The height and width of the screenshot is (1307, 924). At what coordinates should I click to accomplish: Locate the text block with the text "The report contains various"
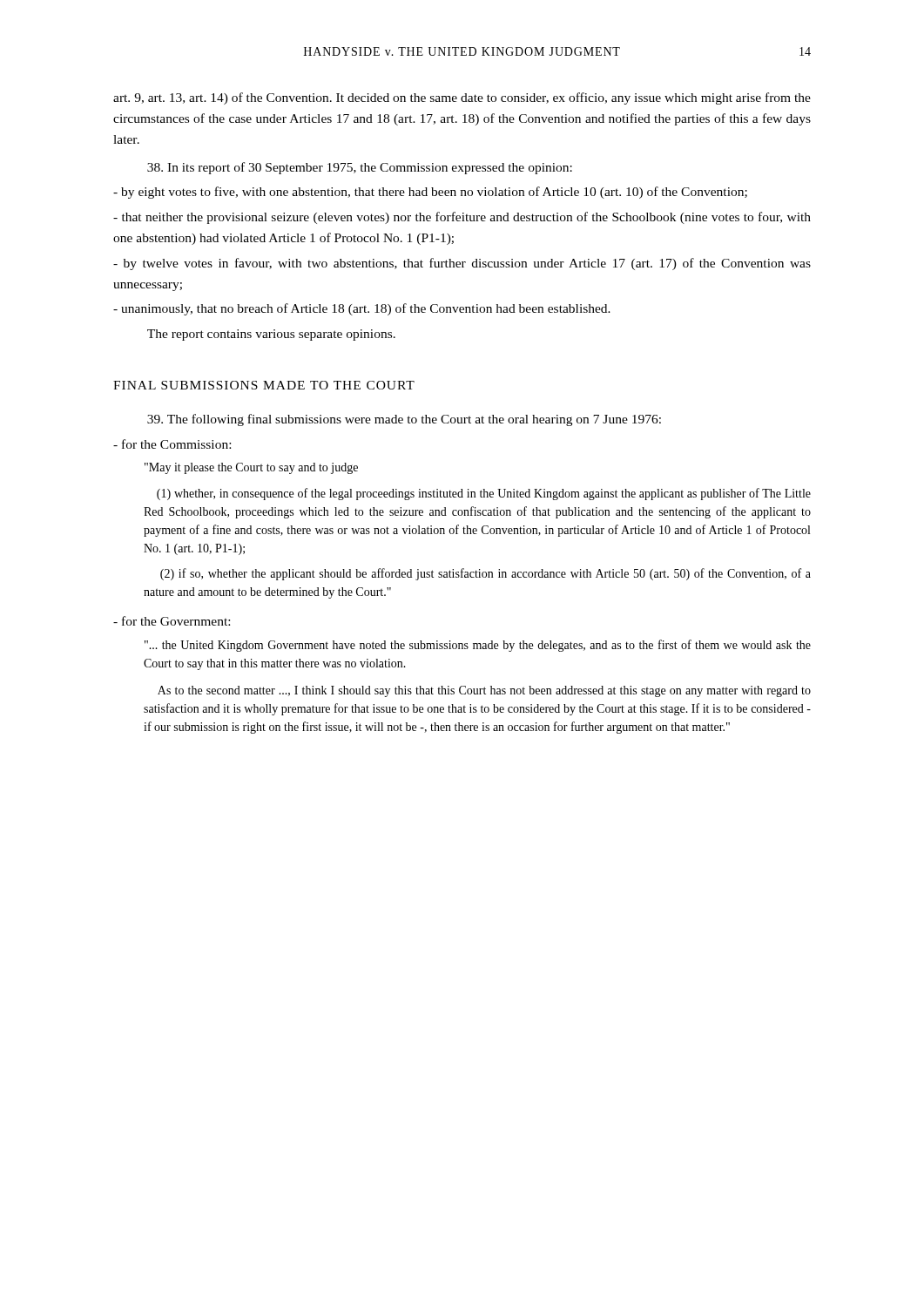coord(271,335)
